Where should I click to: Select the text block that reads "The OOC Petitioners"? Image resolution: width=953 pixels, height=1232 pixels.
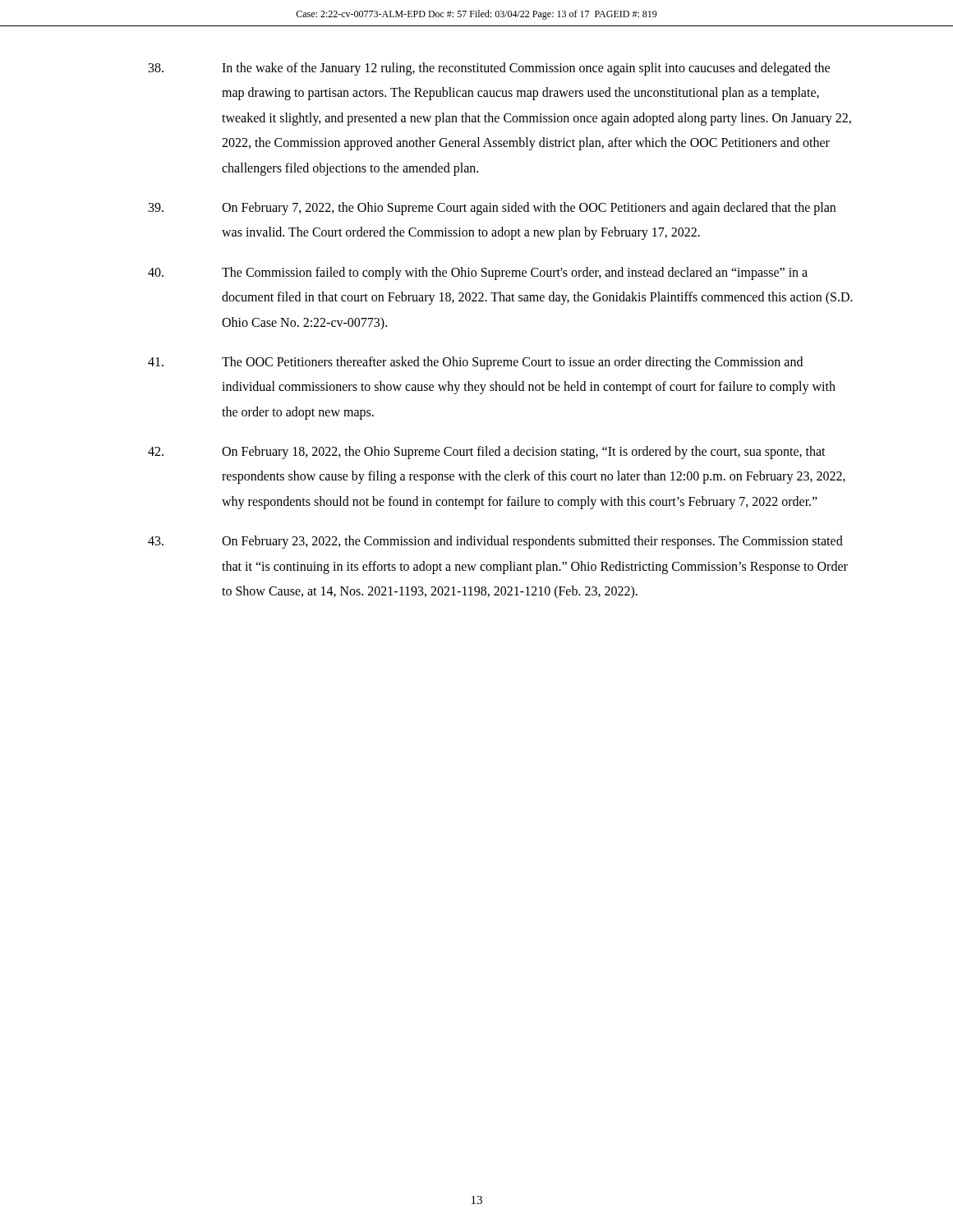tap(476, 387)
